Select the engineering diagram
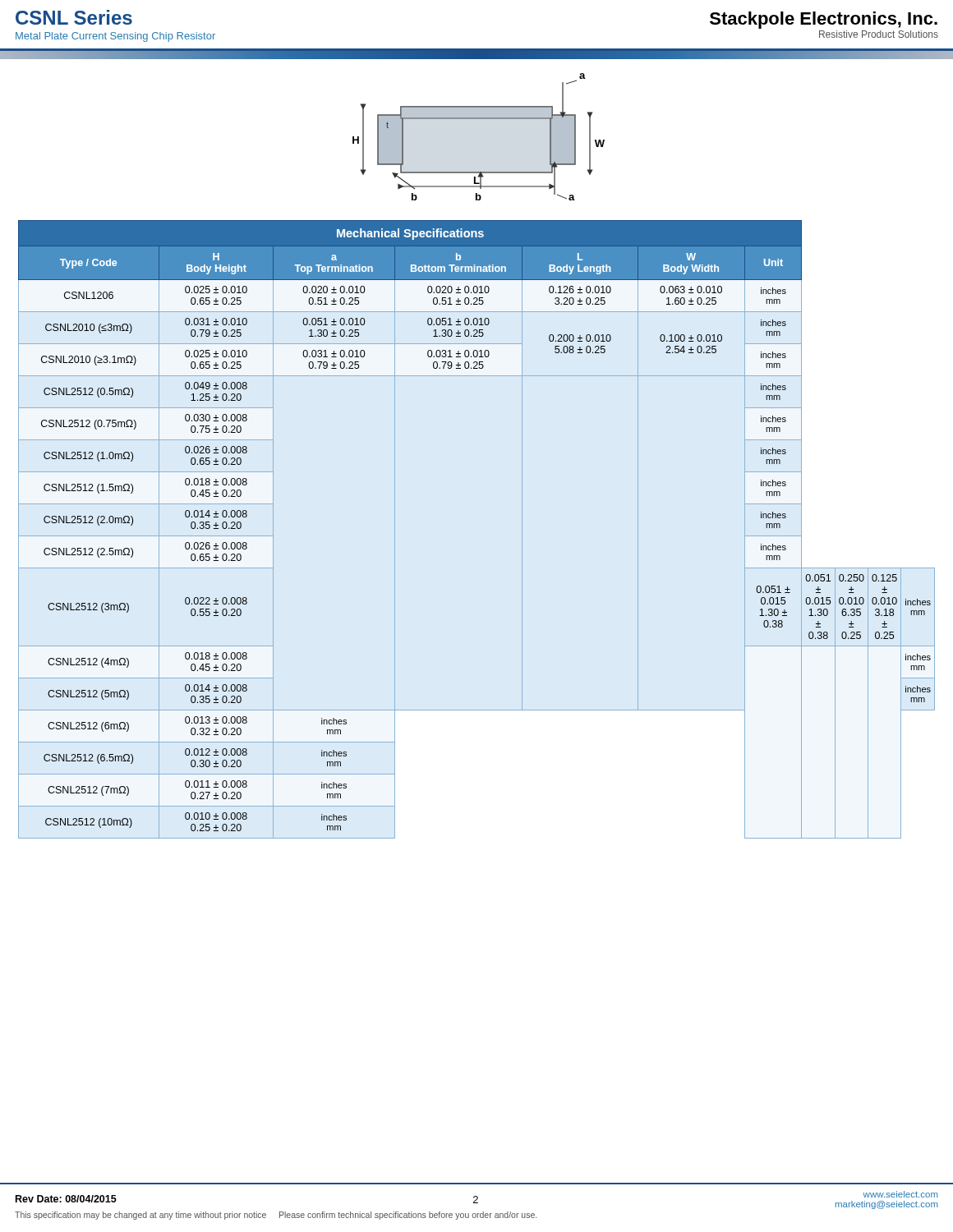The width and height of the screenshot is (953, 1232). pos(476,139)
